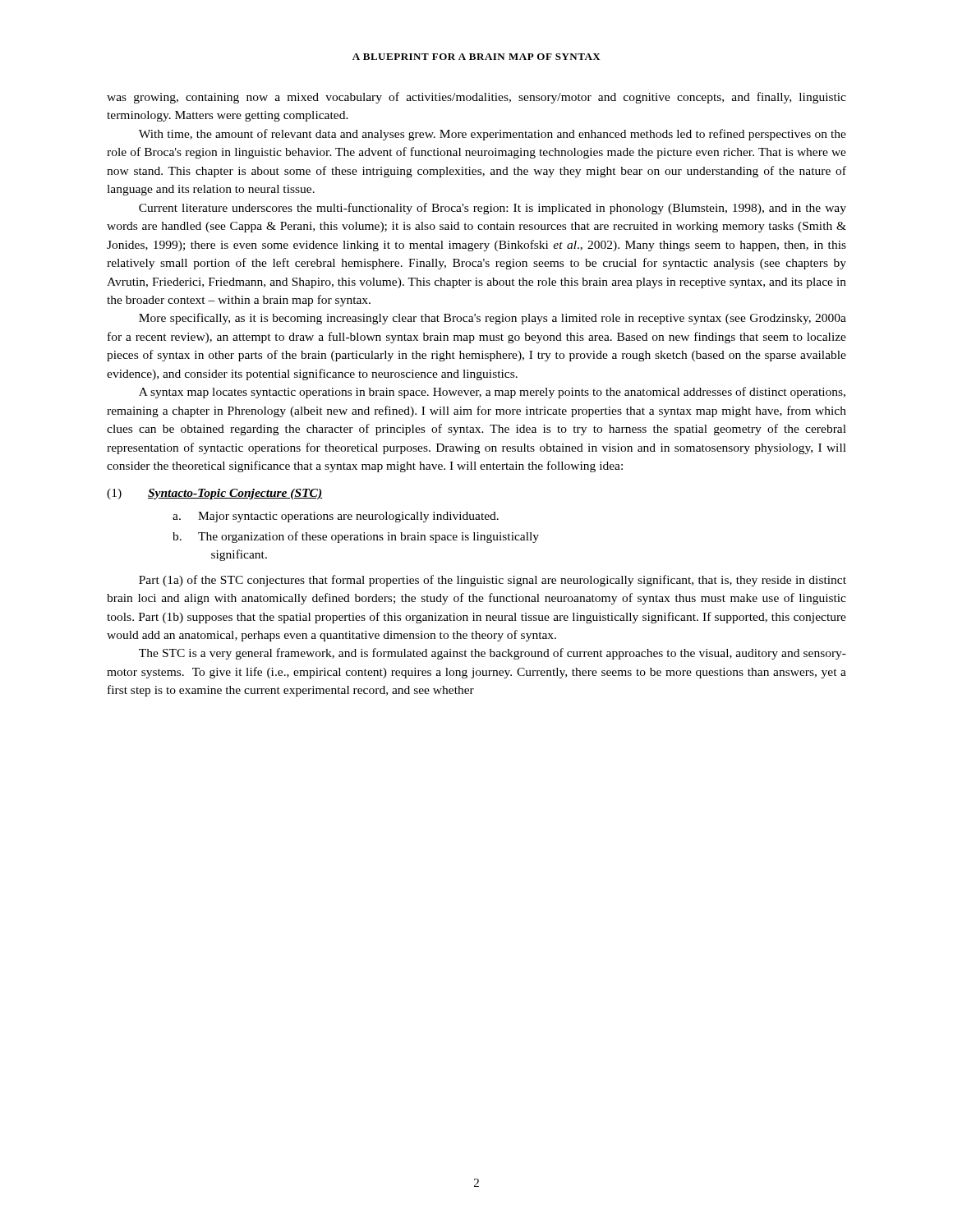The image size is (953, 1232).
Task: Find the block on this page that starts "a. Major syntactic"
Action: coord(336,516)
